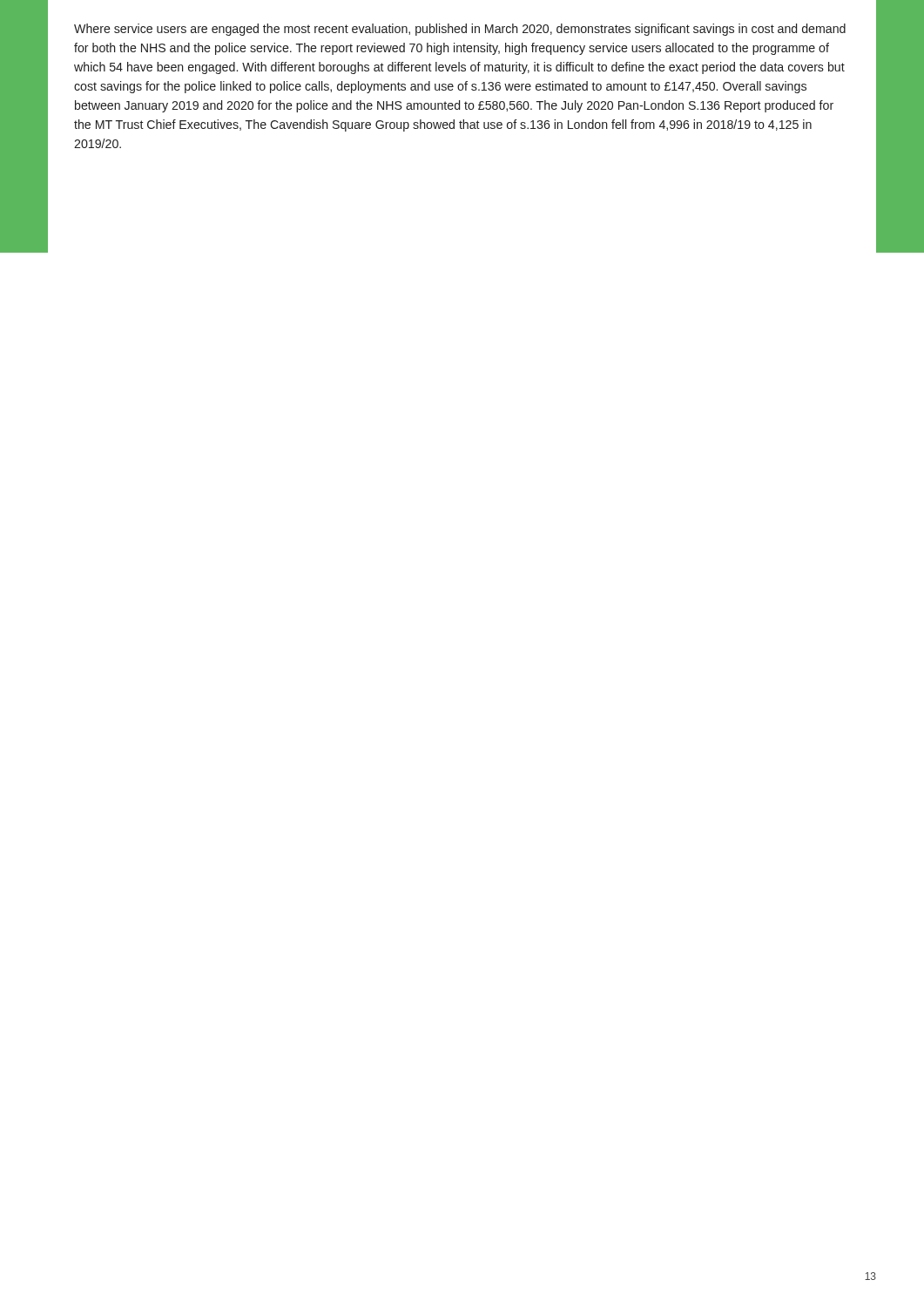Point to the region starting "Where service users"
This screenshot has width=924, height=1307.
pyautogui.click(x=460, y=86)
